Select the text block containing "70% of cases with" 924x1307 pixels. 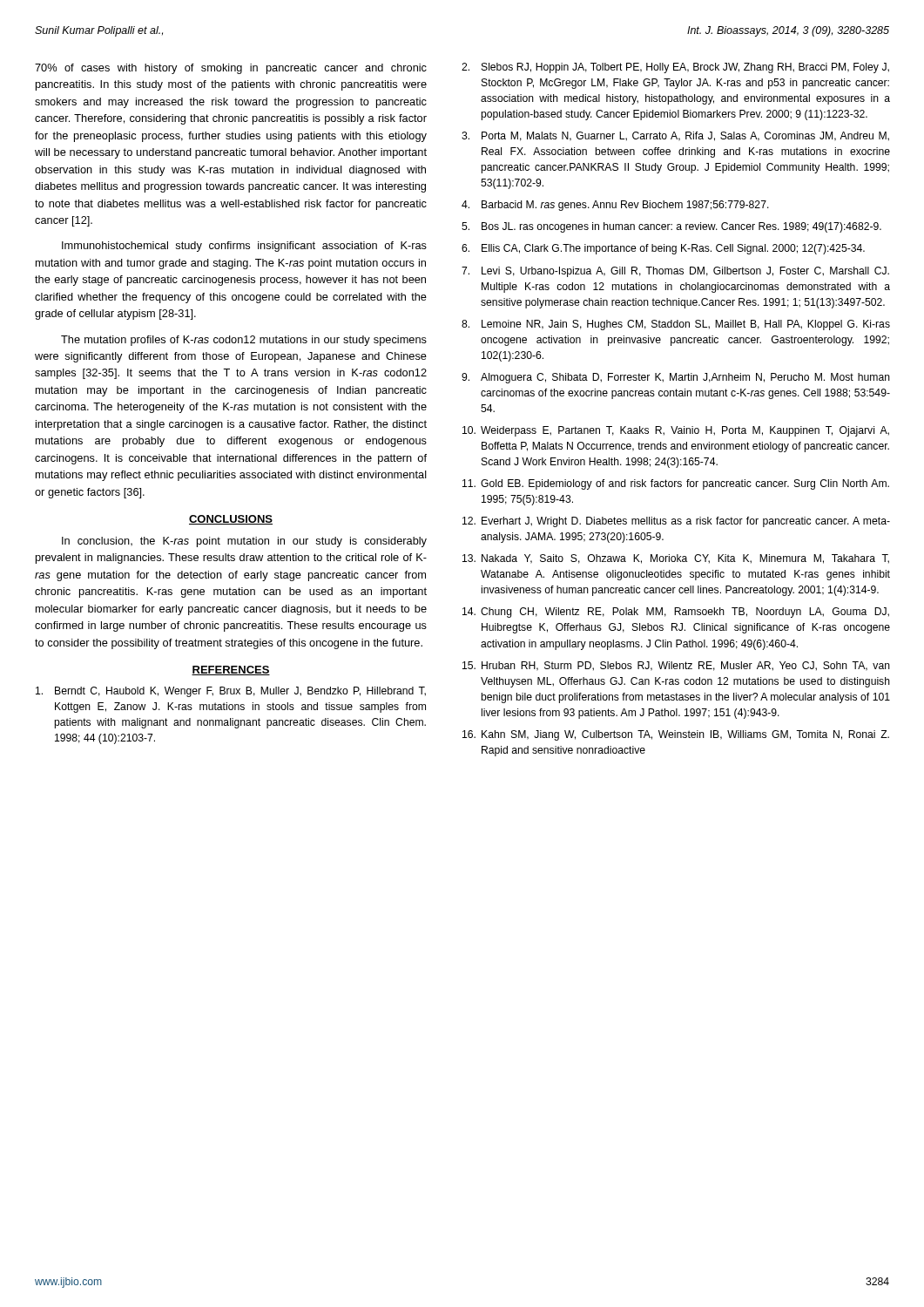click(231, 144)
